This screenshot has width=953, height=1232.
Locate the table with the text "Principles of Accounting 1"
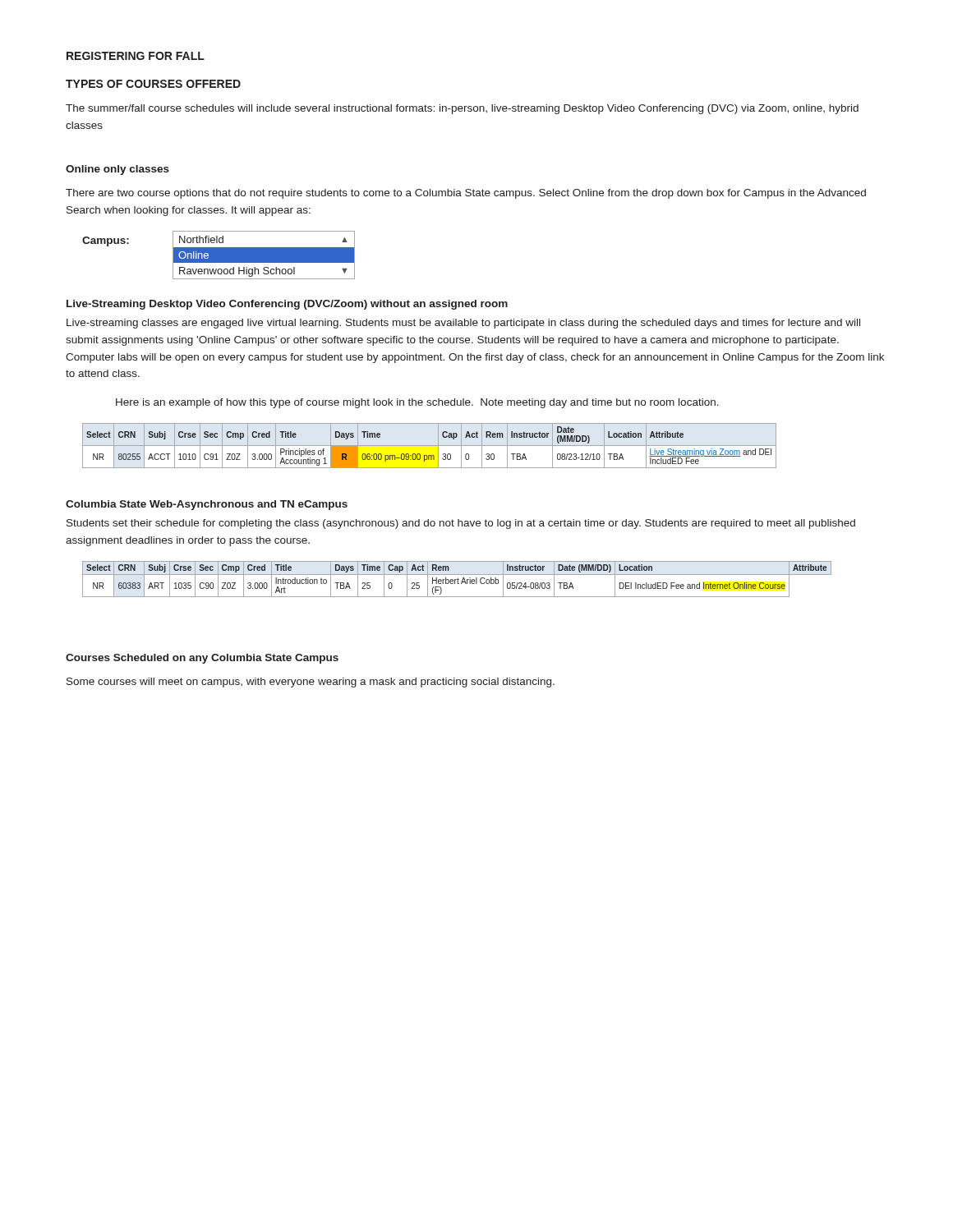(485, 446)
